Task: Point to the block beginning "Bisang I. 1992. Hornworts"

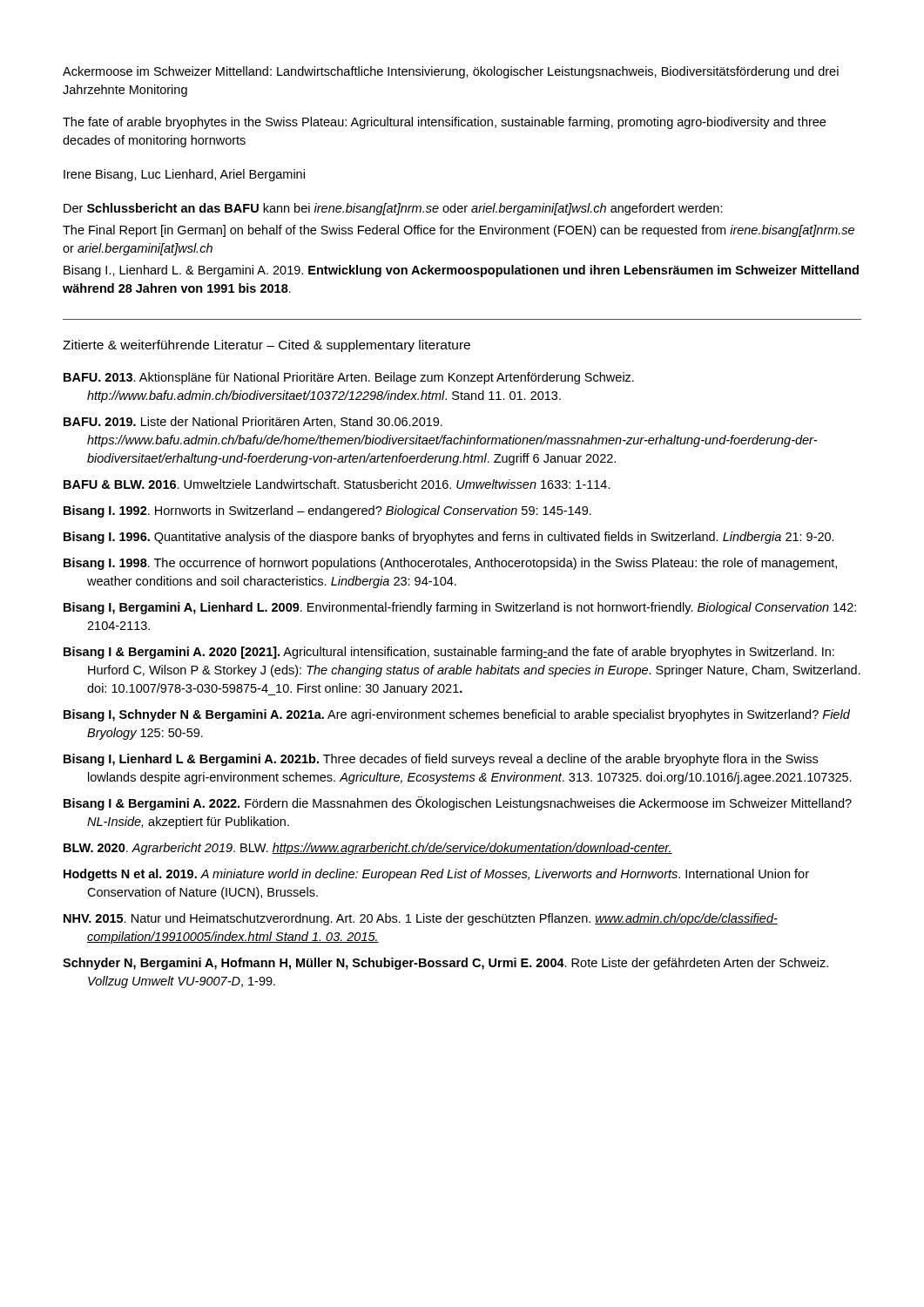Action: coord(327,511)
